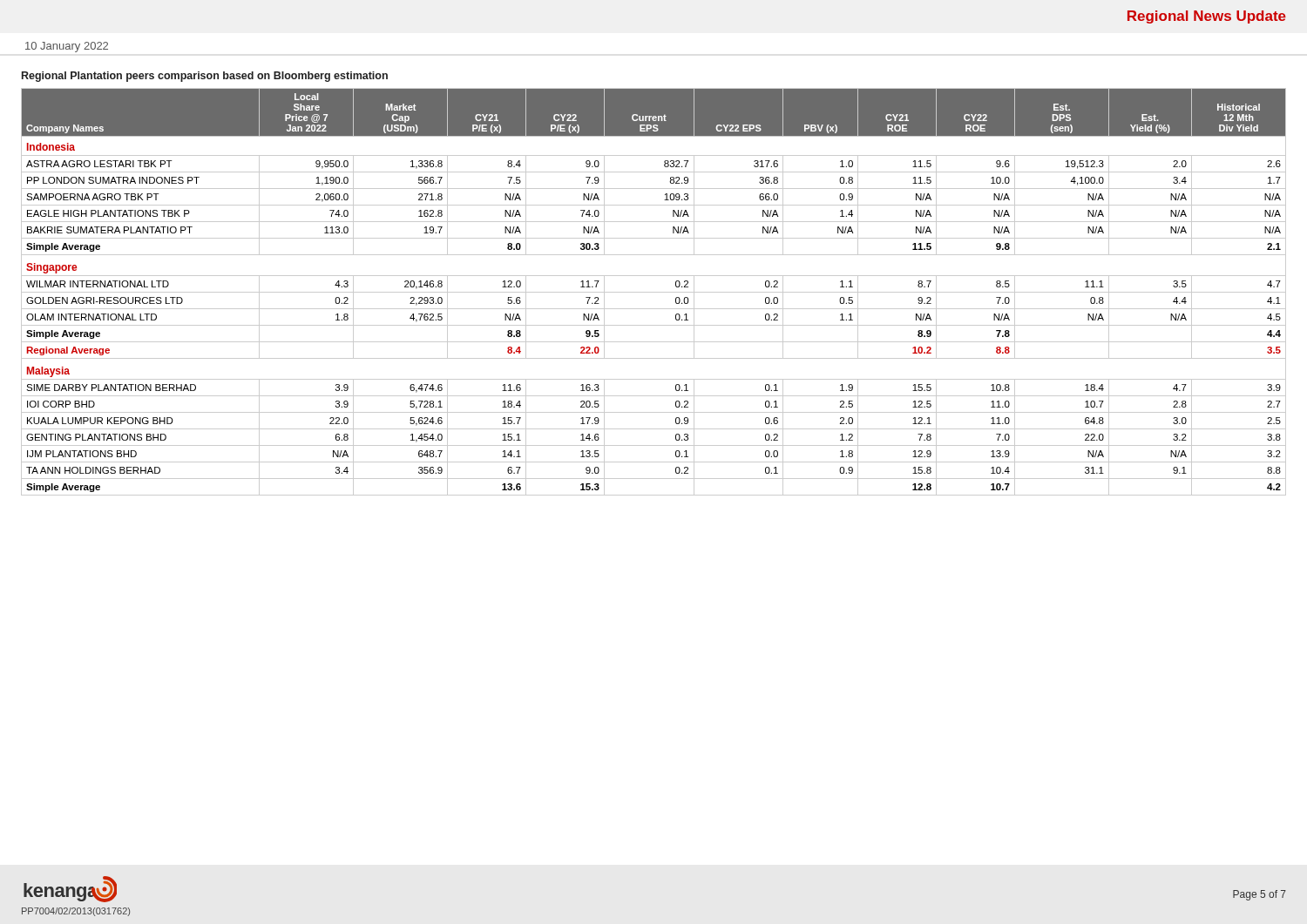Click on the table containing "KUALA LUMPUR KEPONG BHD"
The image size is (1307, 924).
tap(654, 292)
